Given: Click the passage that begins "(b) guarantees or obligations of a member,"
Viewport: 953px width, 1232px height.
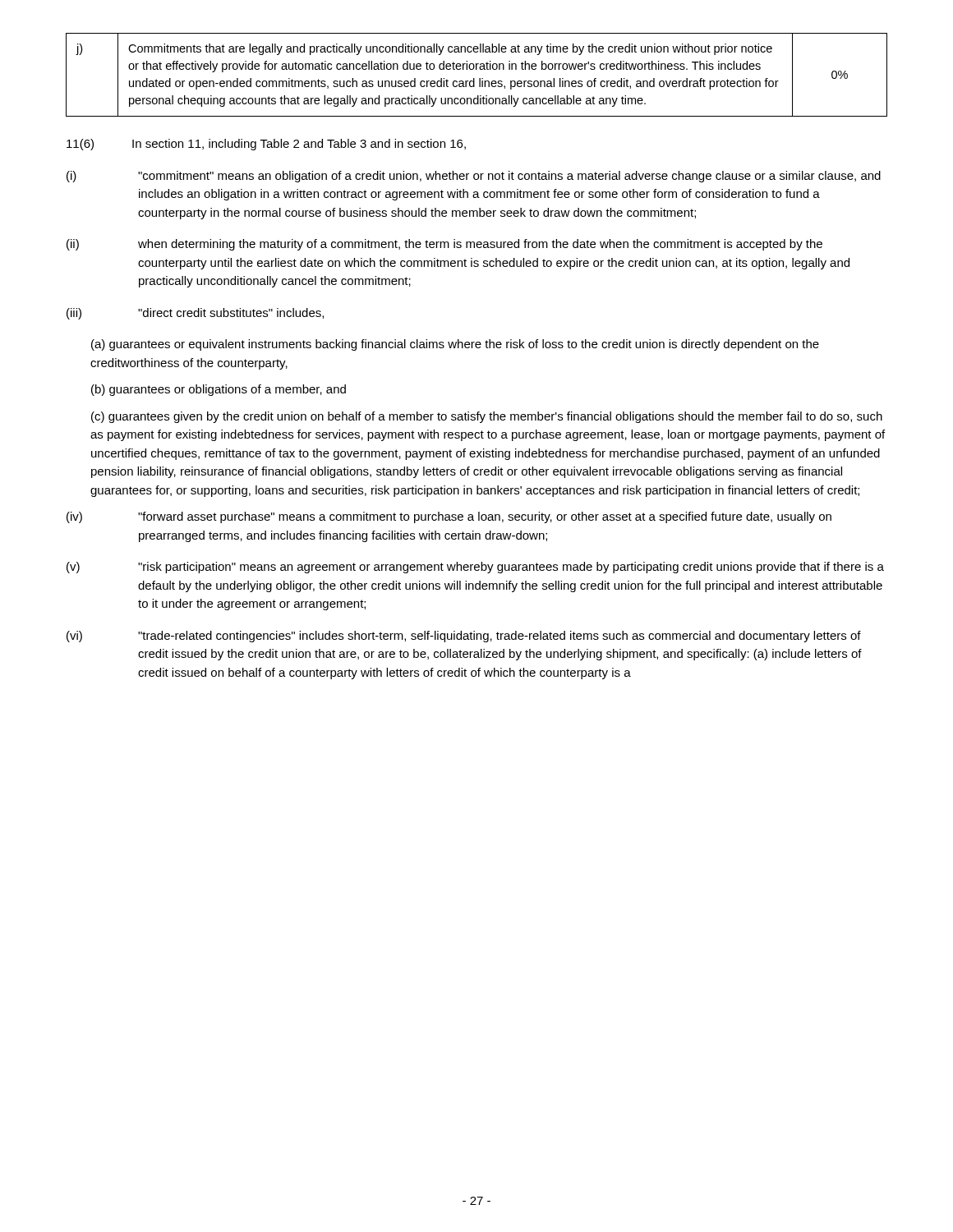Looking at the screenshot, I should coord(218,389).
